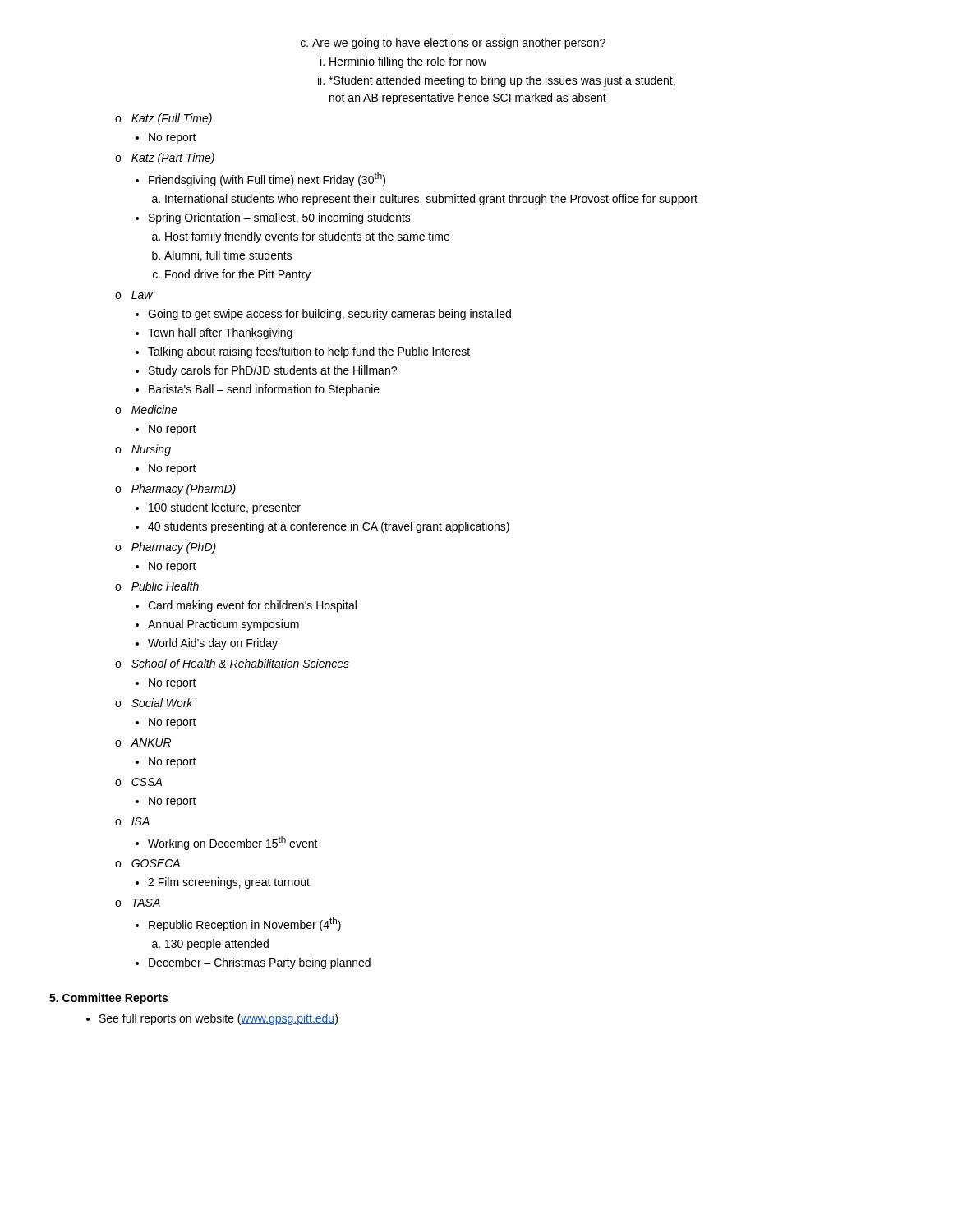The height and width of the screenshot is (1232, 953).
Task: Locate the block of text that opens with "See full reports on website"
Action: tap(219, 1019)
